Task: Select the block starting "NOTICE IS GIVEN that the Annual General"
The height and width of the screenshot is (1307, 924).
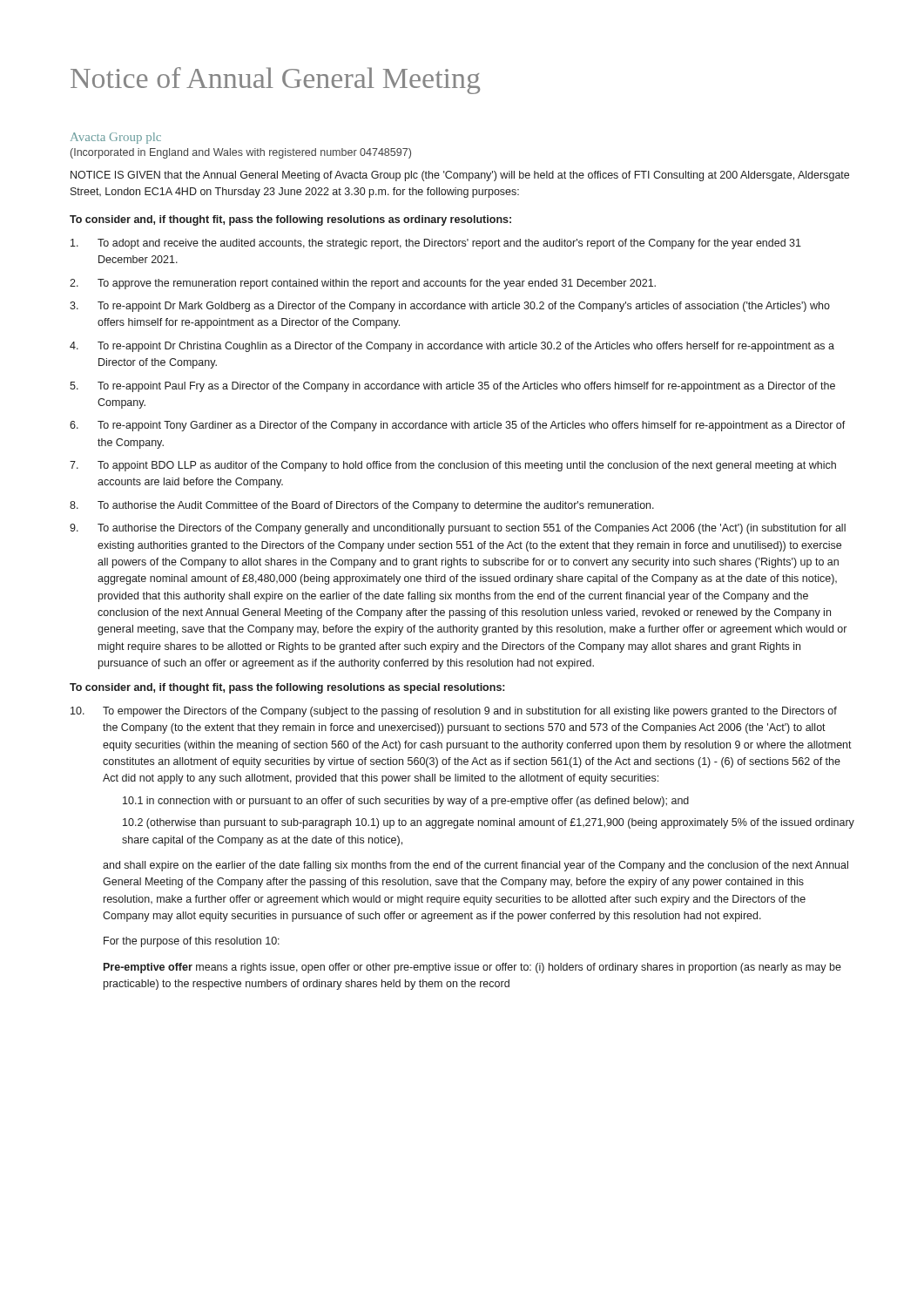Action: coord(462,184)
